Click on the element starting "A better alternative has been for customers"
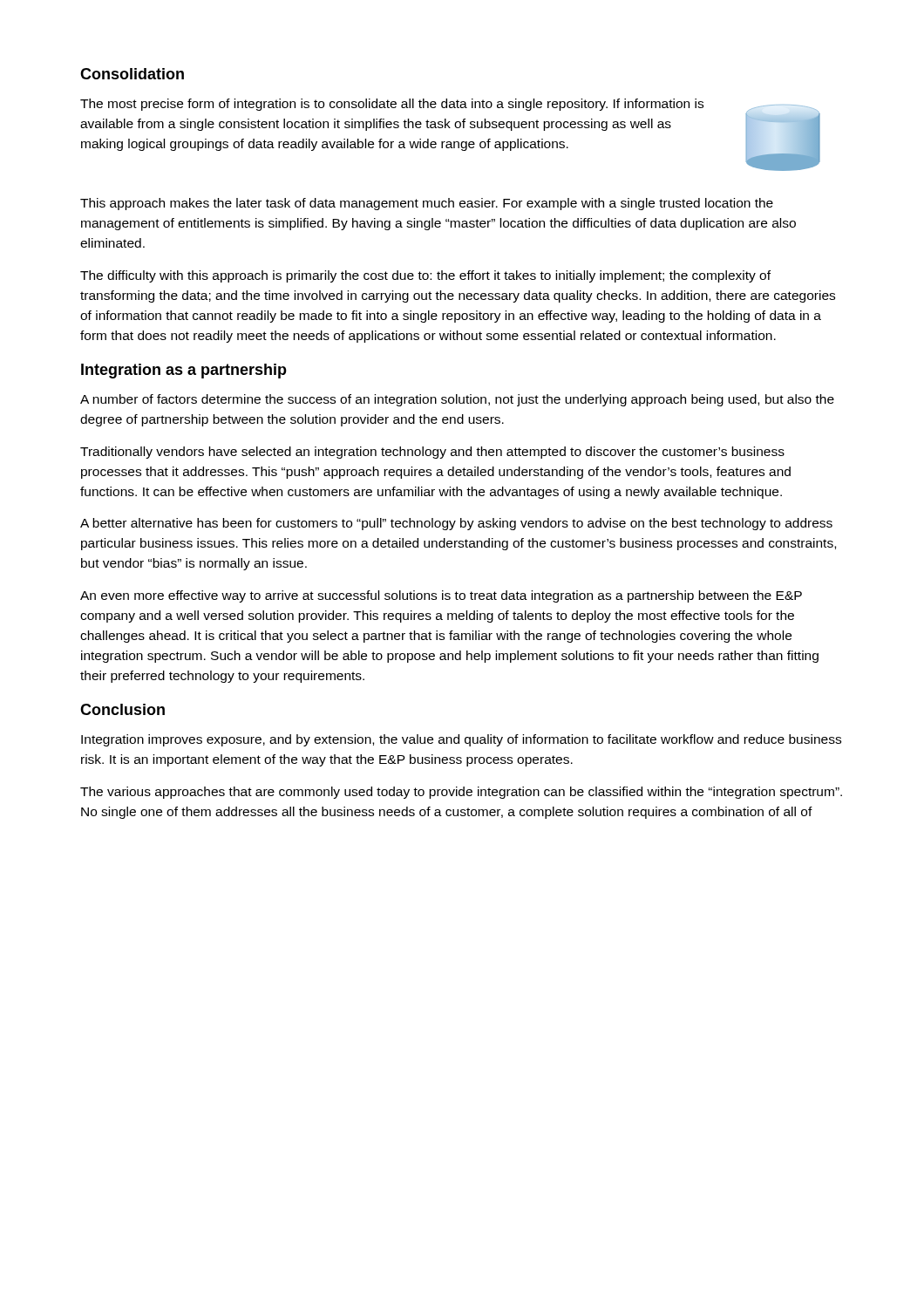Image resolution: width=924 pixels, height=1308 pixels. (459, 543)
